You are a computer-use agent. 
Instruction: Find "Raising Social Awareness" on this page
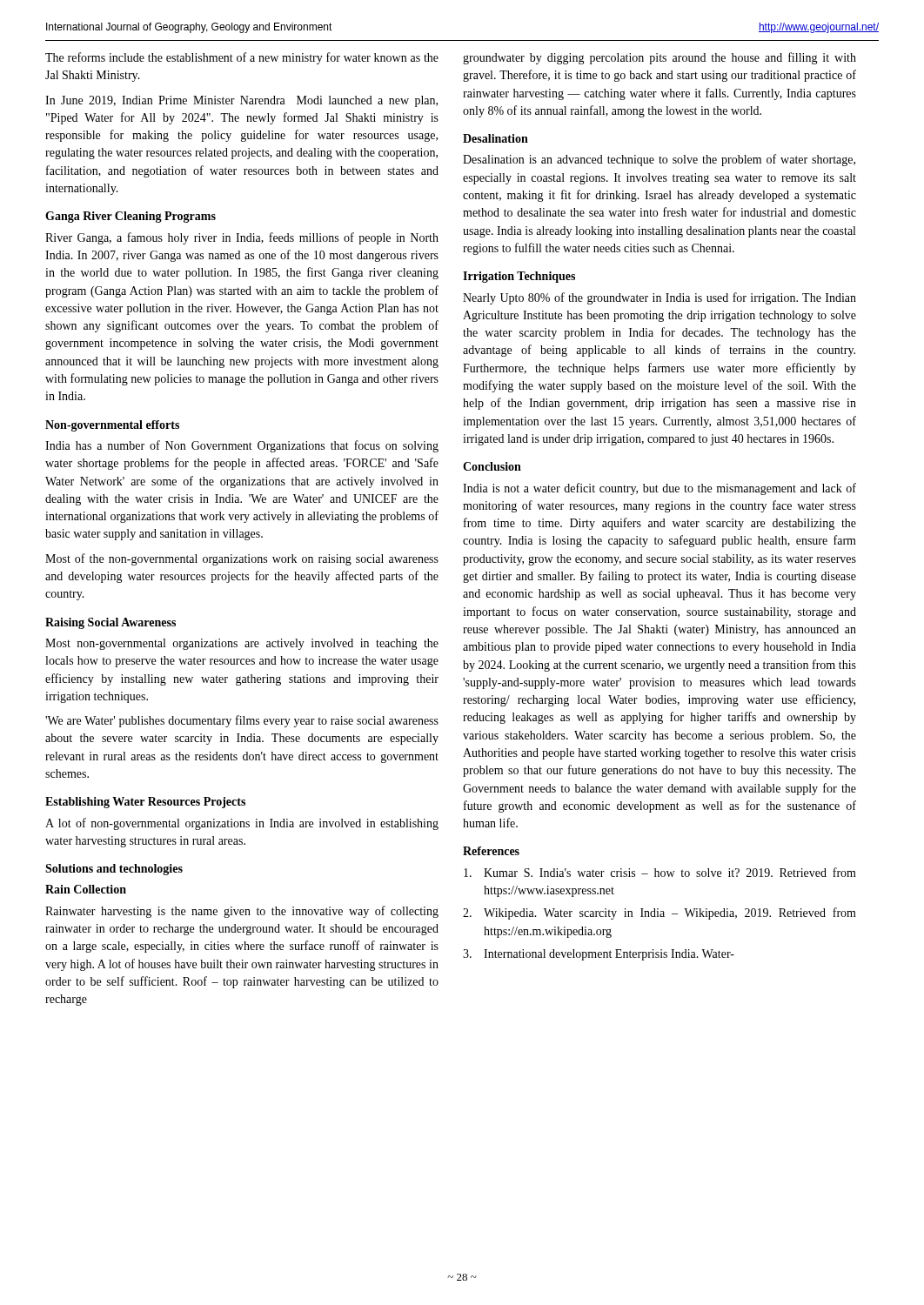111,622
